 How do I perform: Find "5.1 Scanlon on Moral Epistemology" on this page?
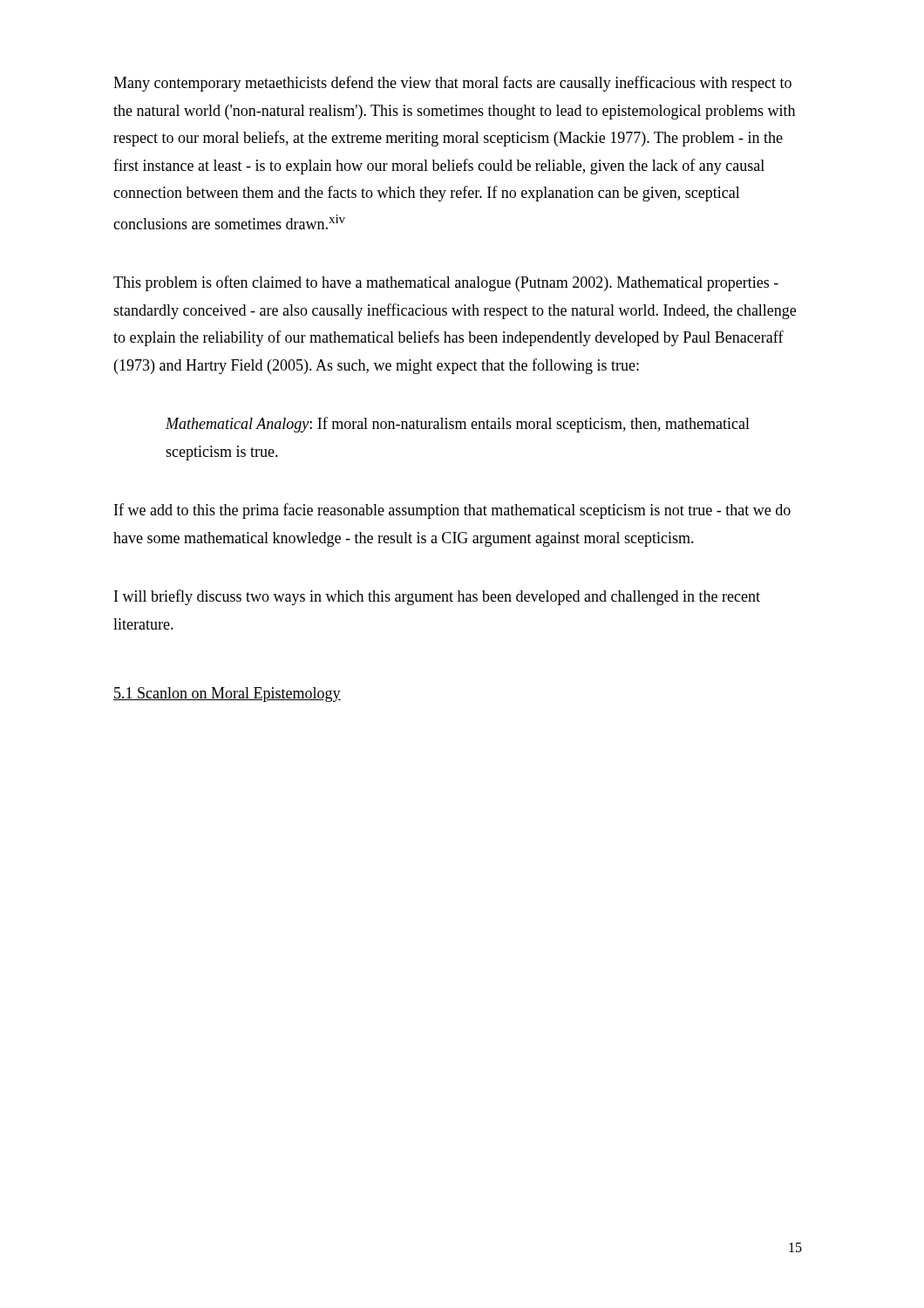point(227,693)
